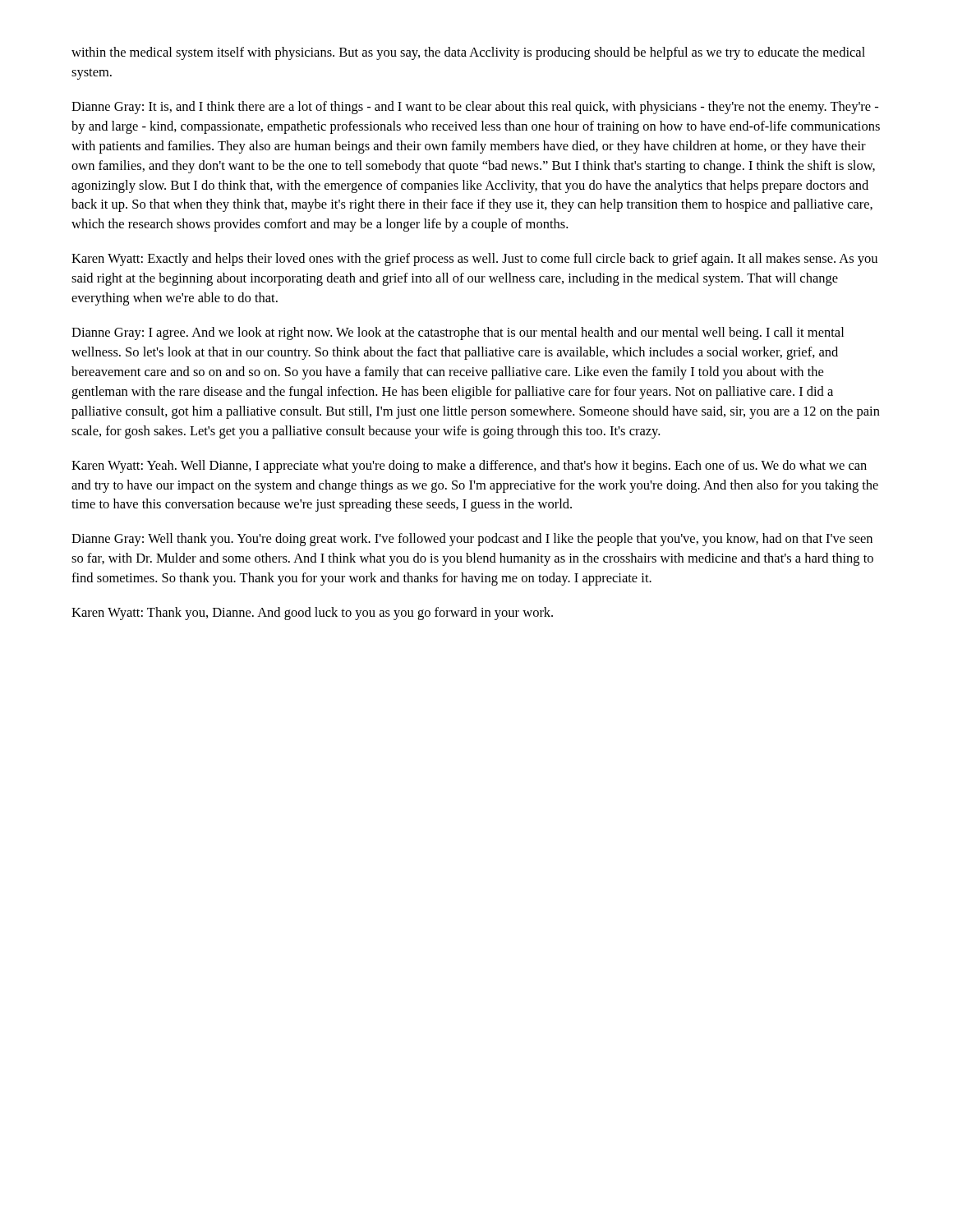Select the text block that reads "Karen Wyatt: Thank you, Dianne. And"
The height and width of the screenshot is (1232, 953).
(313, 612)
